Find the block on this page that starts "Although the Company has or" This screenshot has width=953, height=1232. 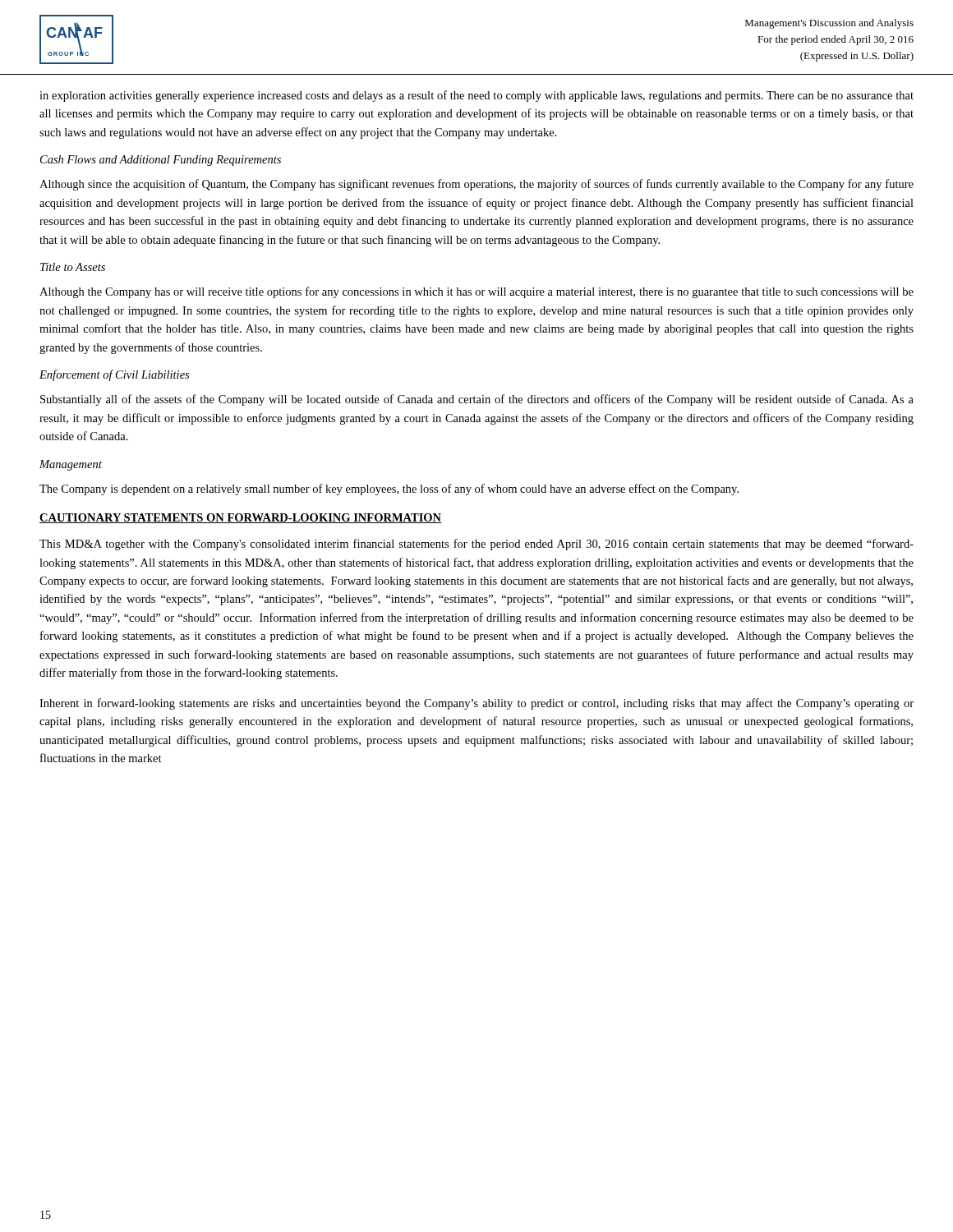pyautogui.click(x=476, y=319)
